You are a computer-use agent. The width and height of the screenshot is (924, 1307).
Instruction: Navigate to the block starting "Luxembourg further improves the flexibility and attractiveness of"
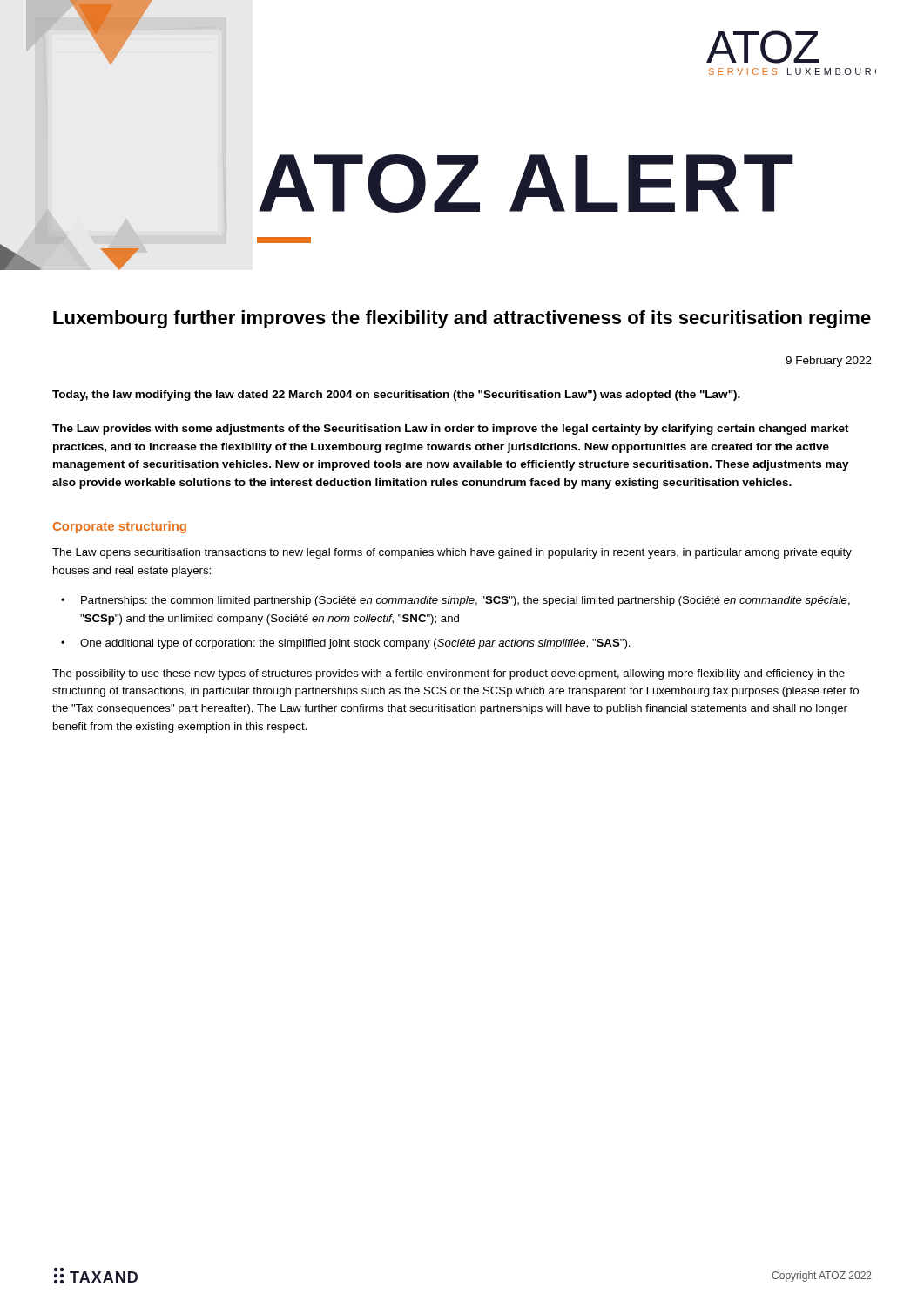[x=462, y=318]
